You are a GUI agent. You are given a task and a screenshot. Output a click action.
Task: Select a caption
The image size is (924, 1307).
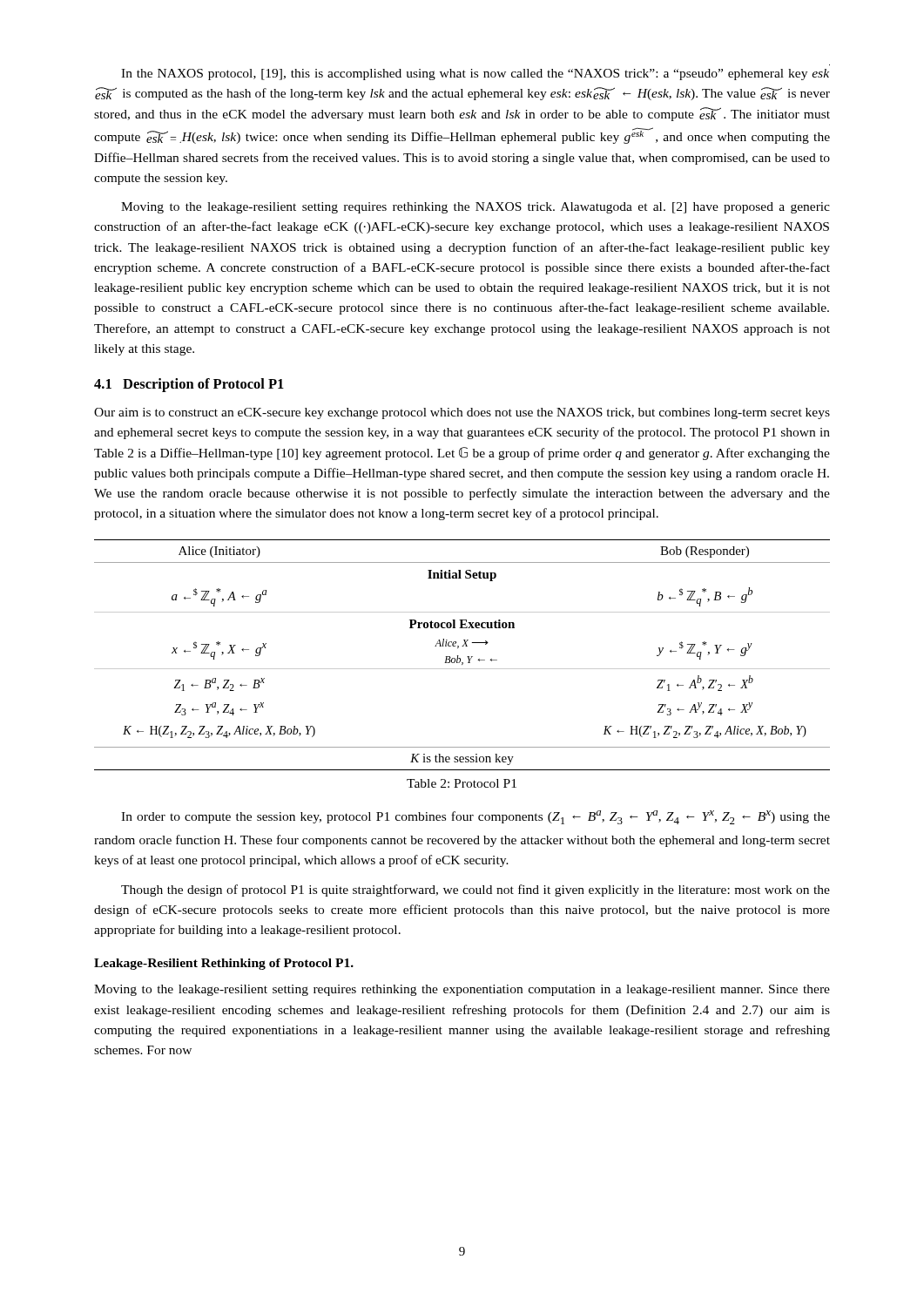(x=462, y=783)
